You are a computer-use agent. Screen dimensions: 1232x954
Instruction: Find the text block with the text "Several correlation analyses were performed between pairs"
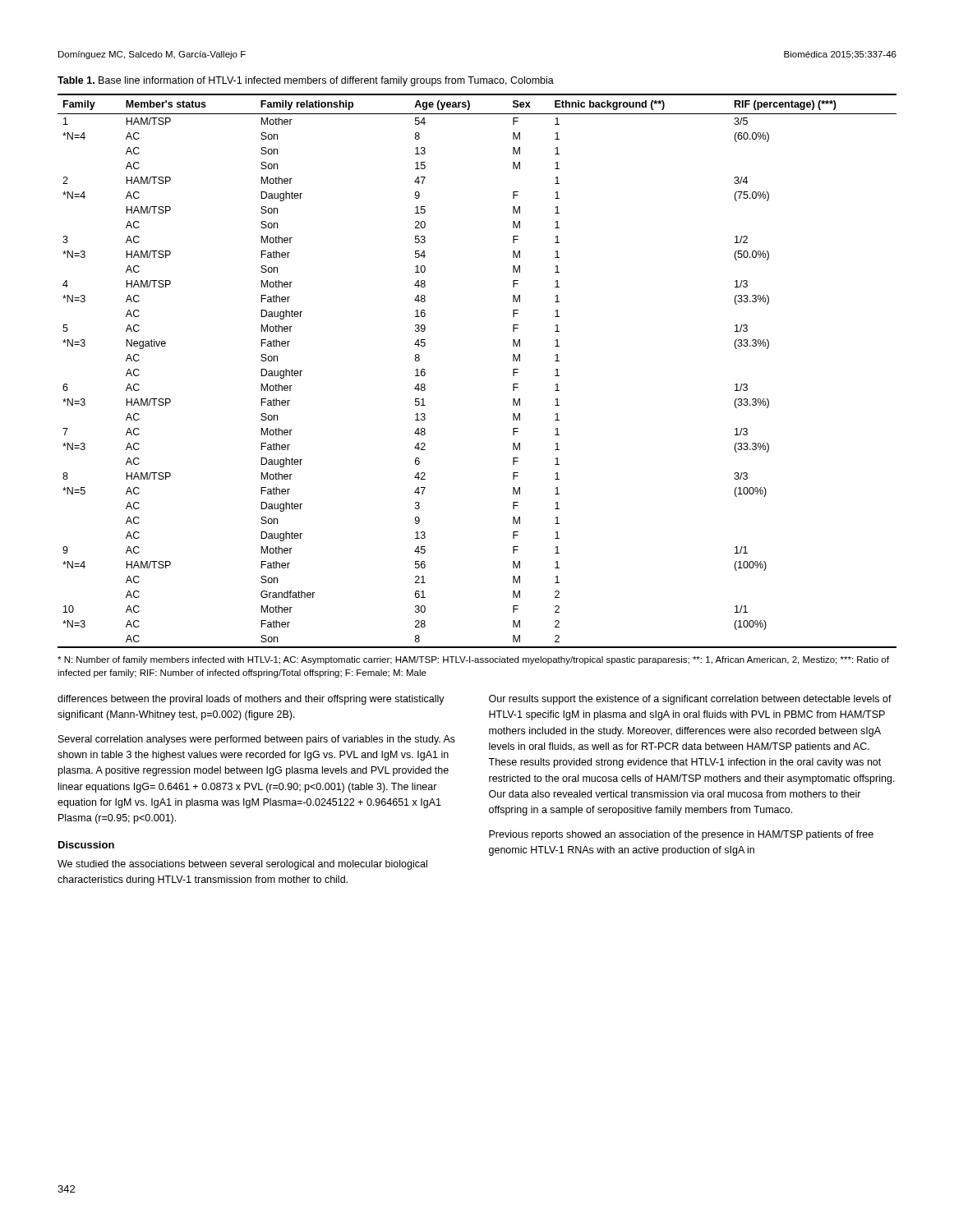[256, 779]
